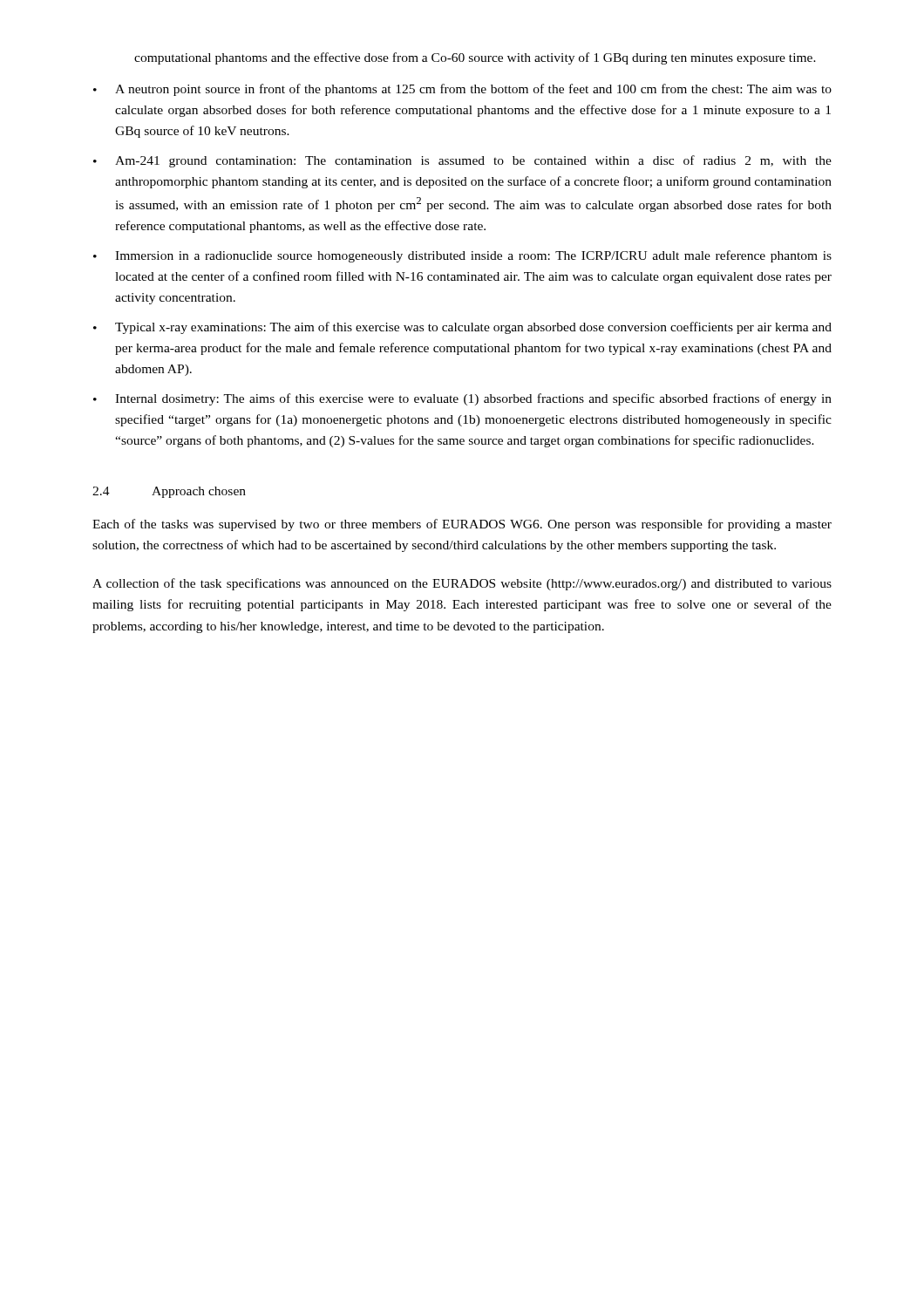Image resolution: width=924 pixels, height=1308 pixels.
Task: Select the element starting "• Am-241 ground"
Action: 462,193
